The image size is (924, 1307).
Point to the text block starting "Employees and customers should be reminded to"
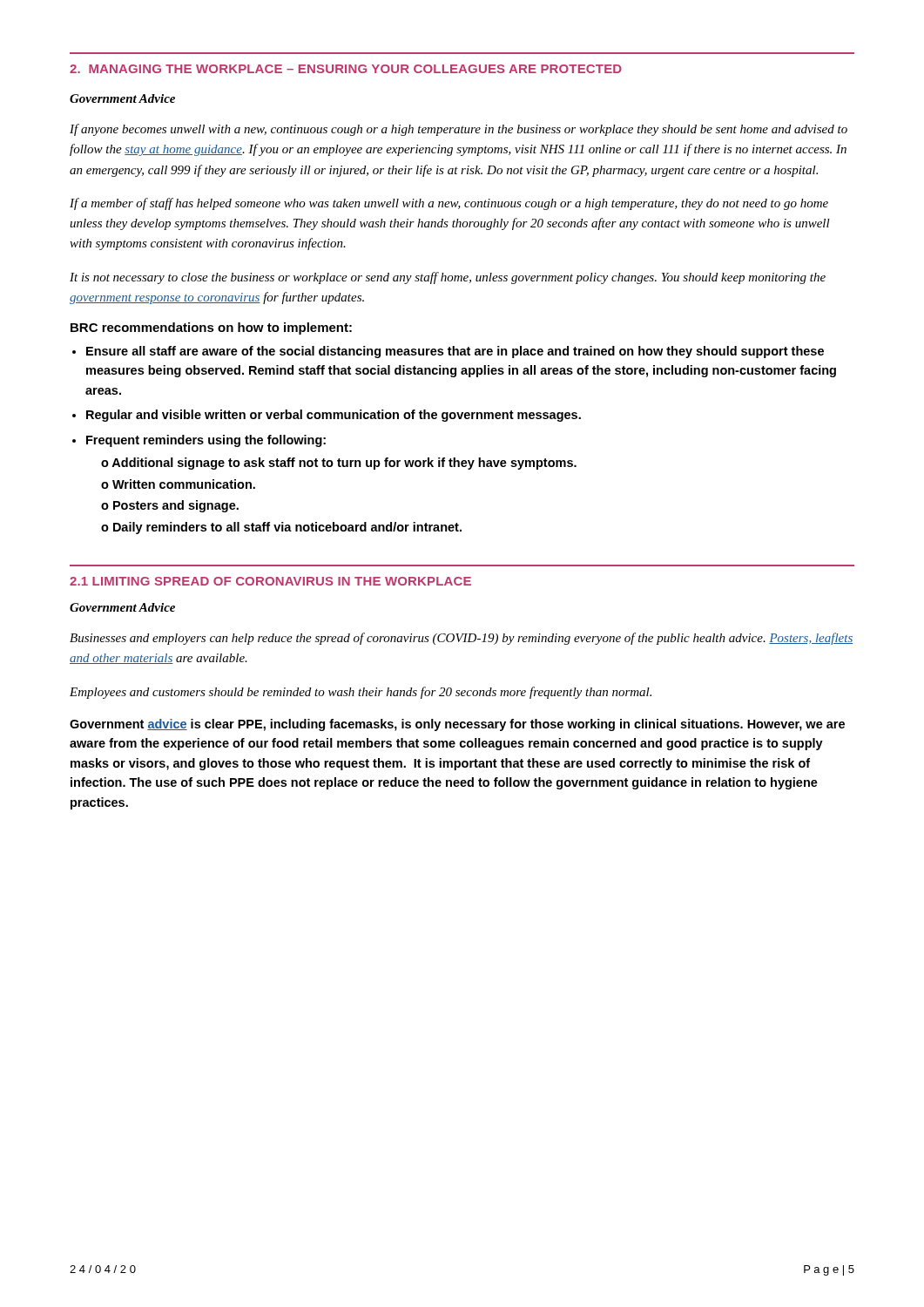point(462,692)
